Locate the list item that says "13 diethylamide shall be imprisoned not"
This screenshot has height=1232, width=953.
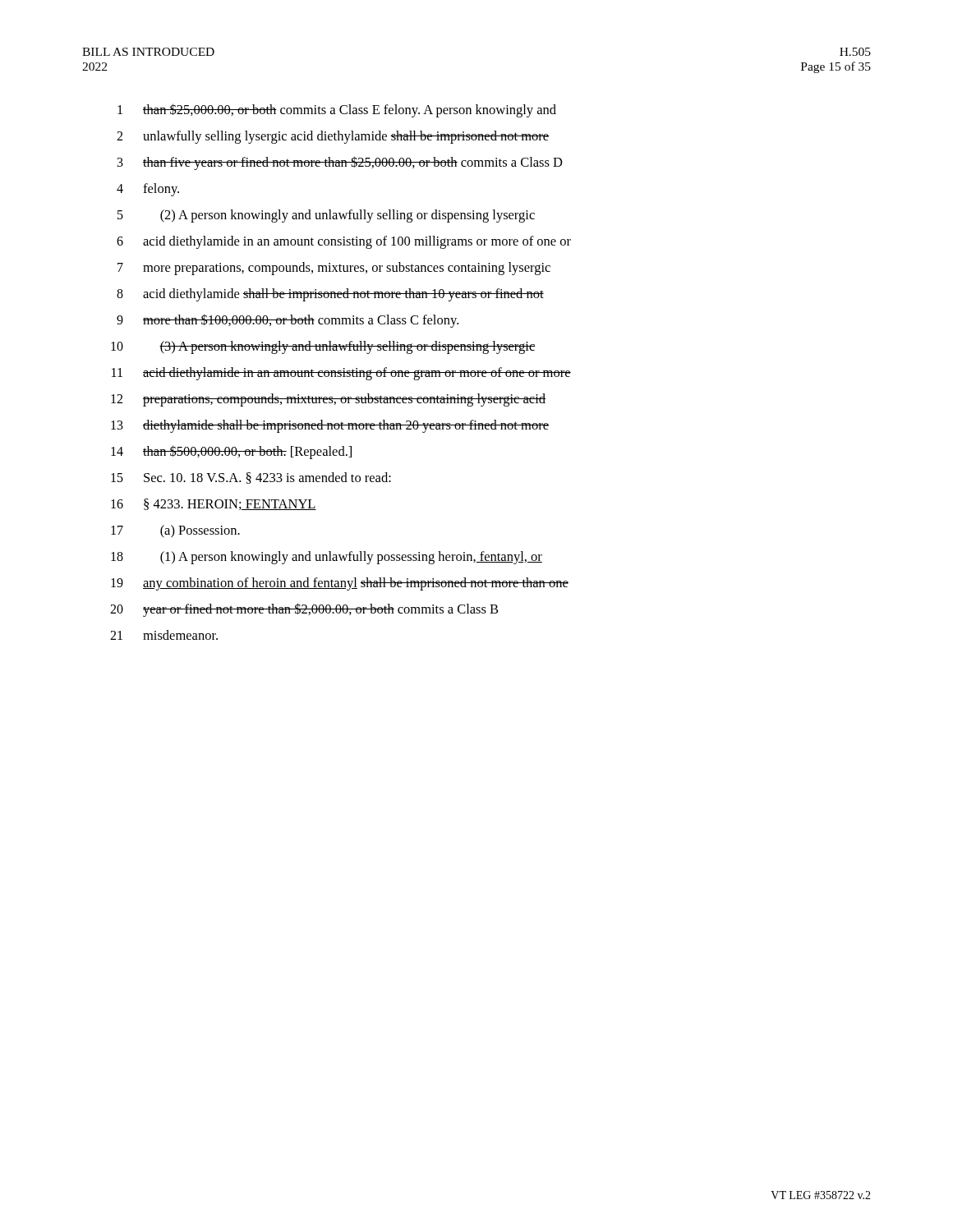[x=476, y=425]
